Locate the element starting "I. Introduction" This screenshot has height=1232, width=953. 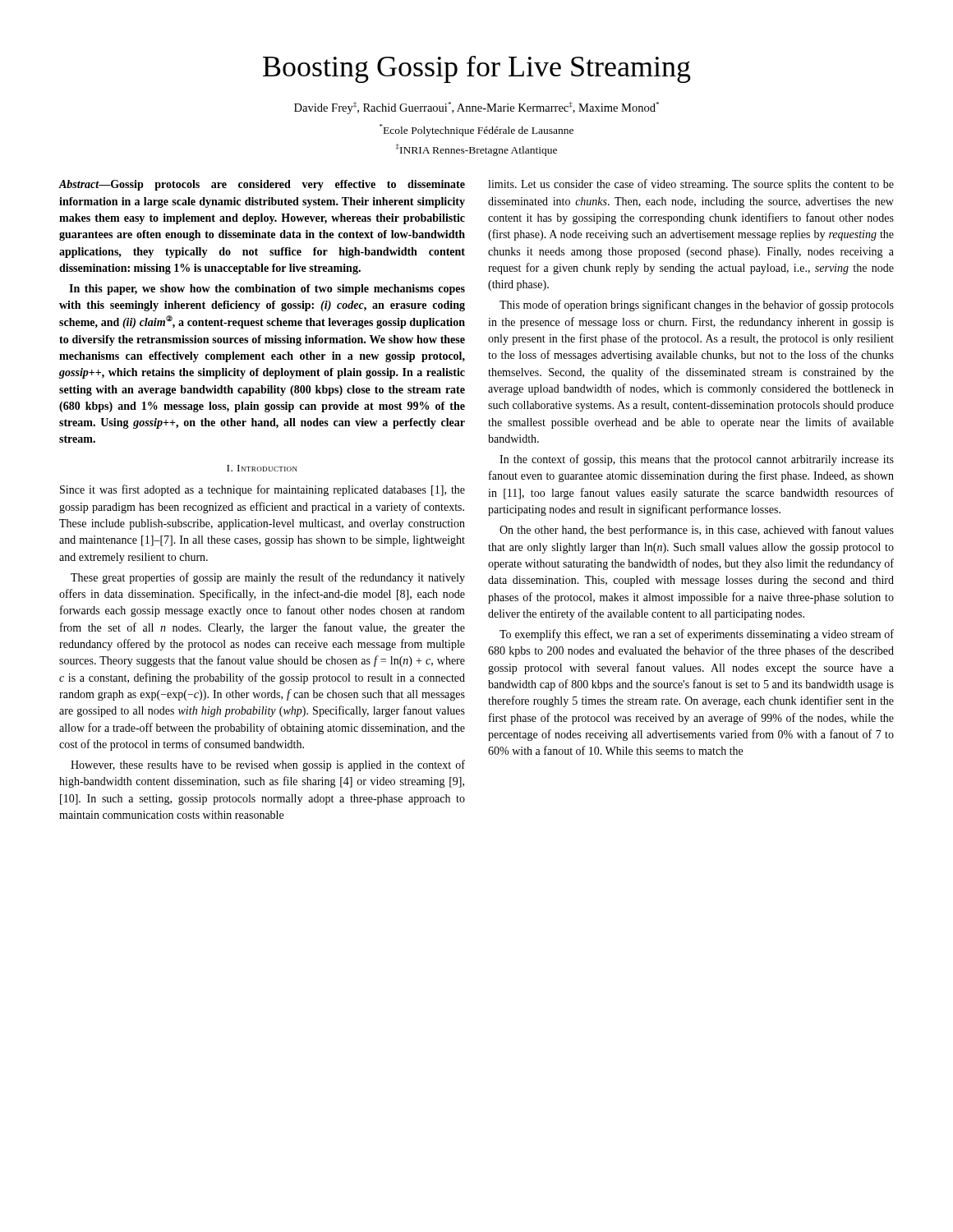(262, 468)
